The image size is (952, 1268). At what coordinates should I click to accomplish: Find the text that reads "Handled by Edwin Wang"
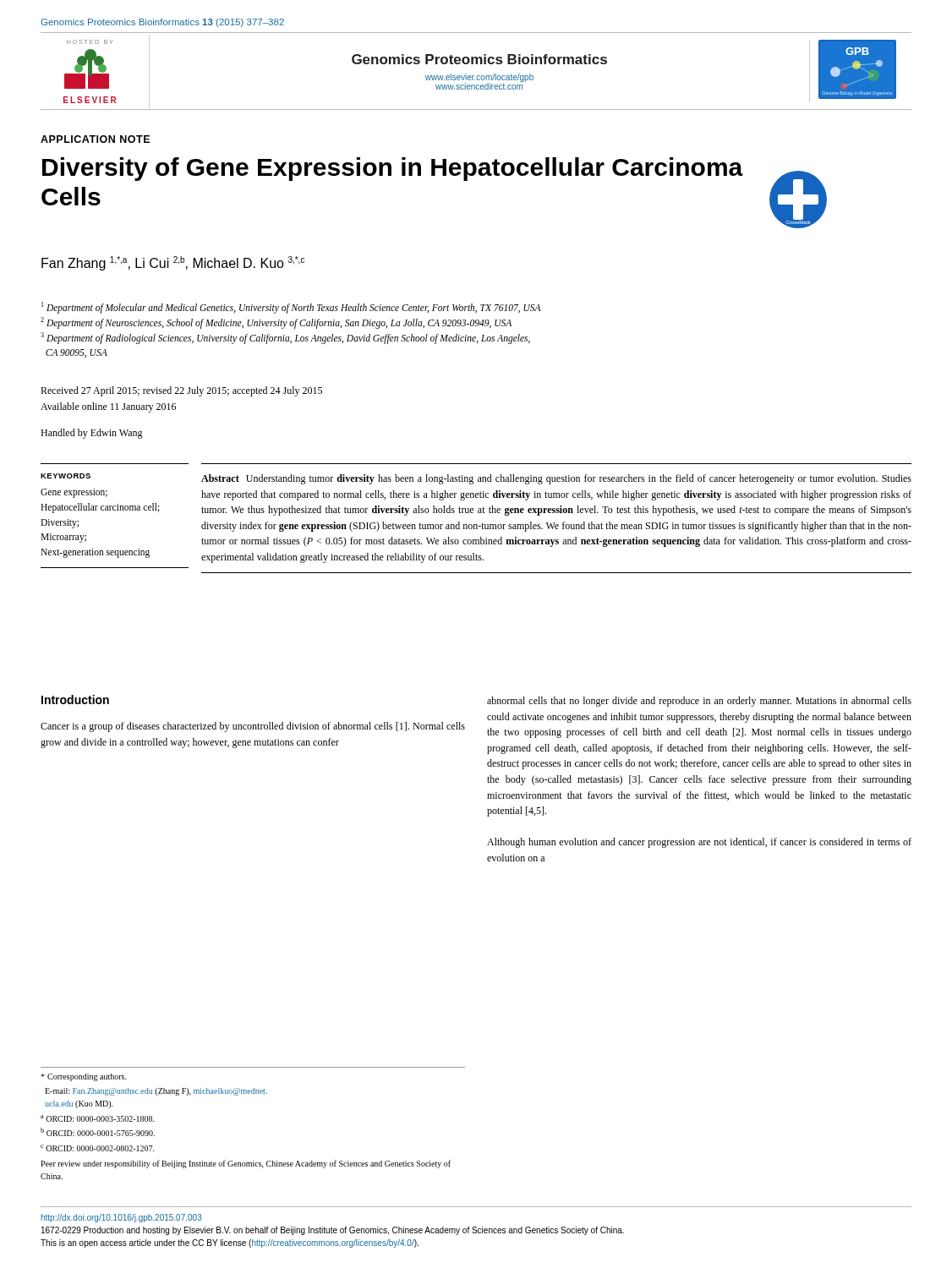click(91, 433)
